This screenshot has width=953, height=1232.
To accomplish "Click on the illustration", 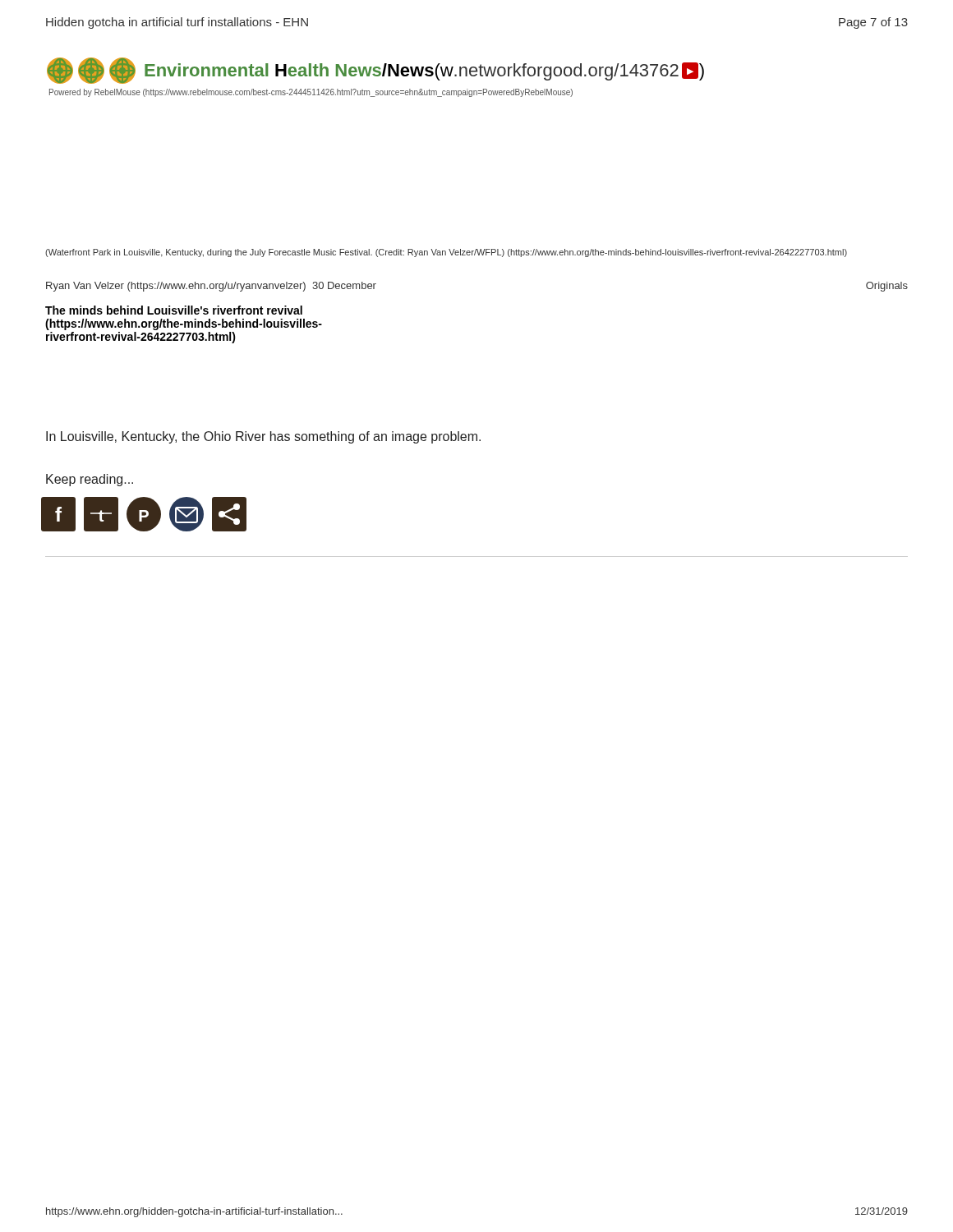I will [x=144, y=514].
